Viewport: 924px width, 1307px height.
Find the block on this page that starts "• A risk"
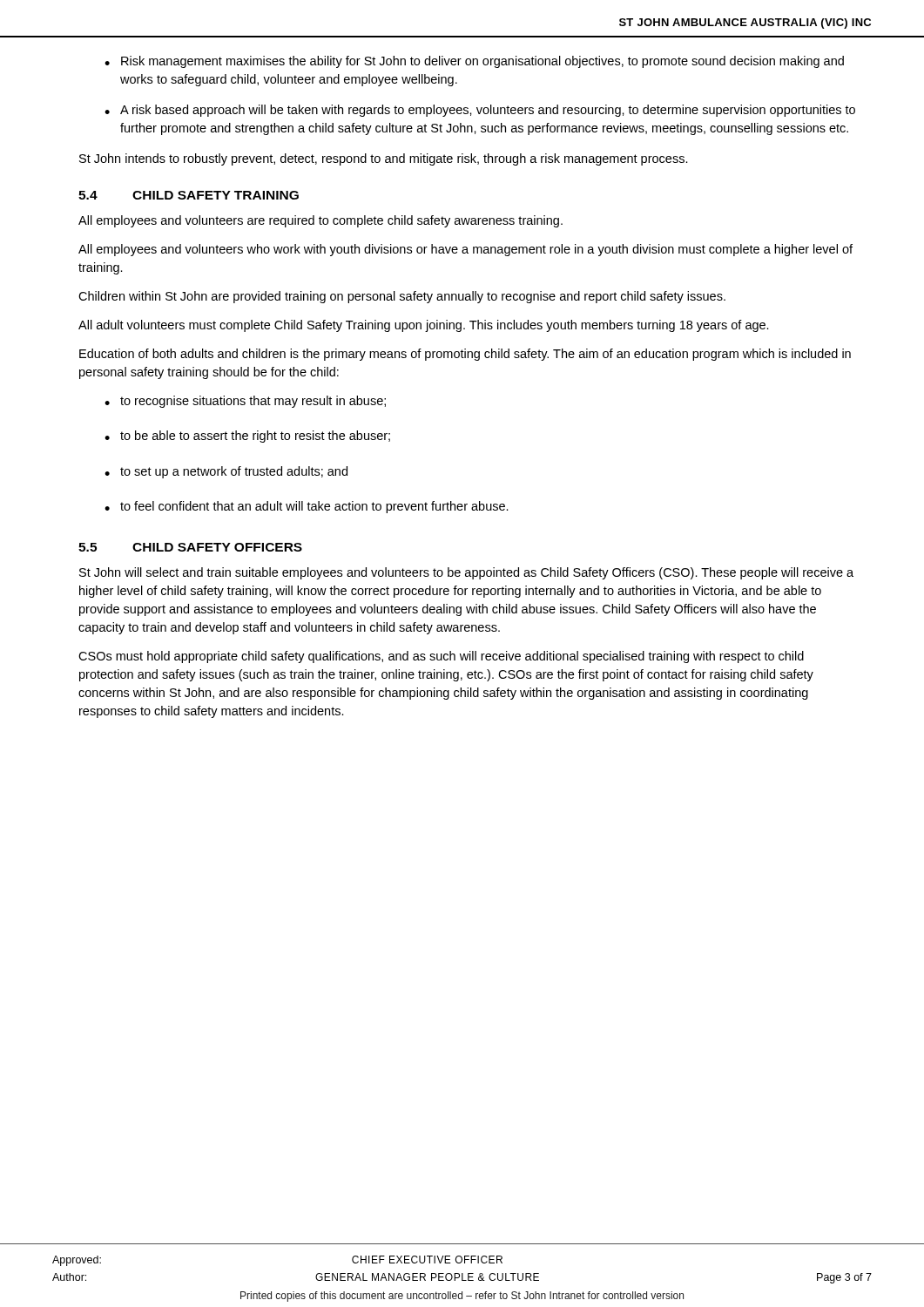482,119
